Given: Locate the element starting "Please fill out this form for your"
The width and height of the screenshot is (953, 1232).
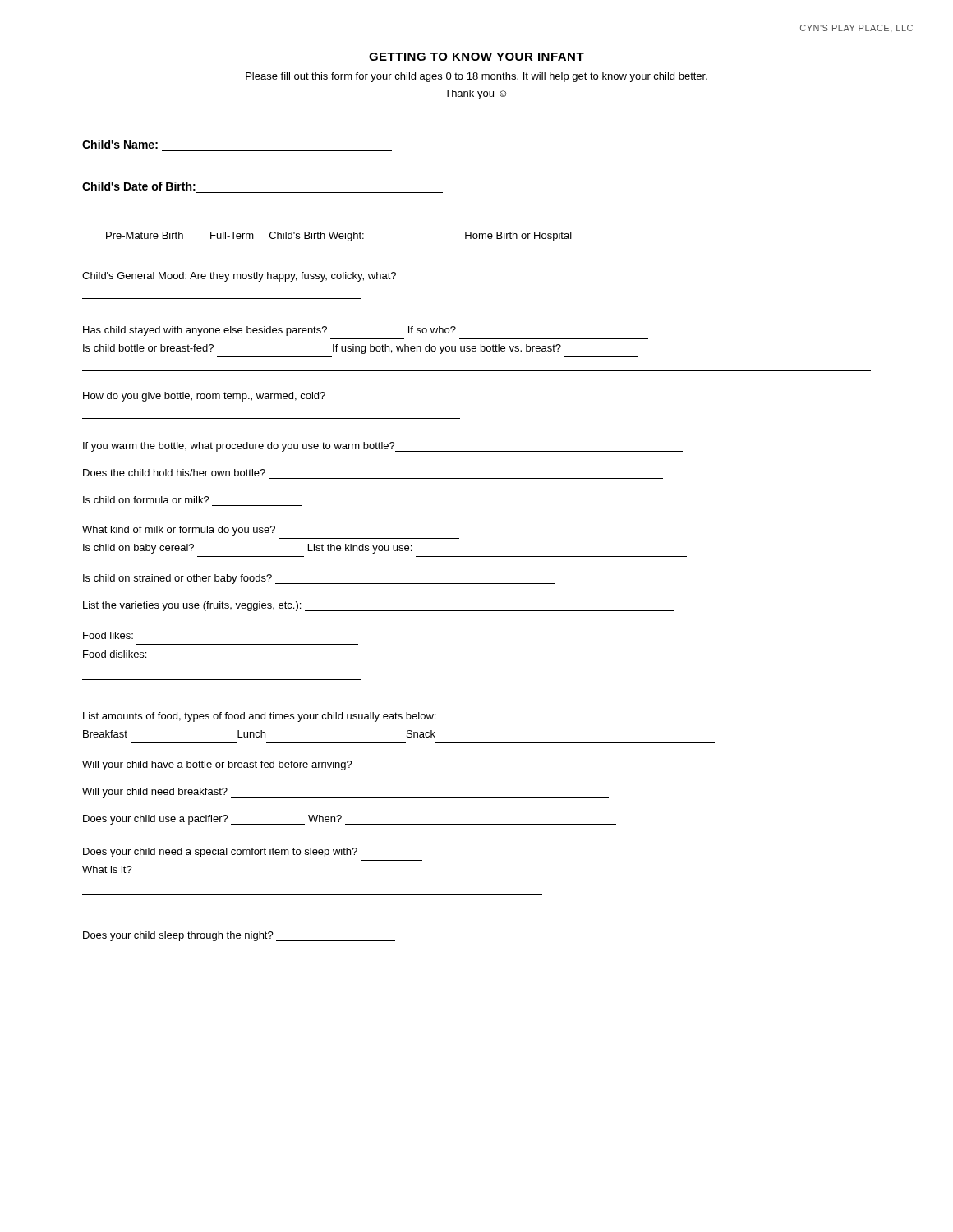Looking at the screenshot, I should 476,85.
